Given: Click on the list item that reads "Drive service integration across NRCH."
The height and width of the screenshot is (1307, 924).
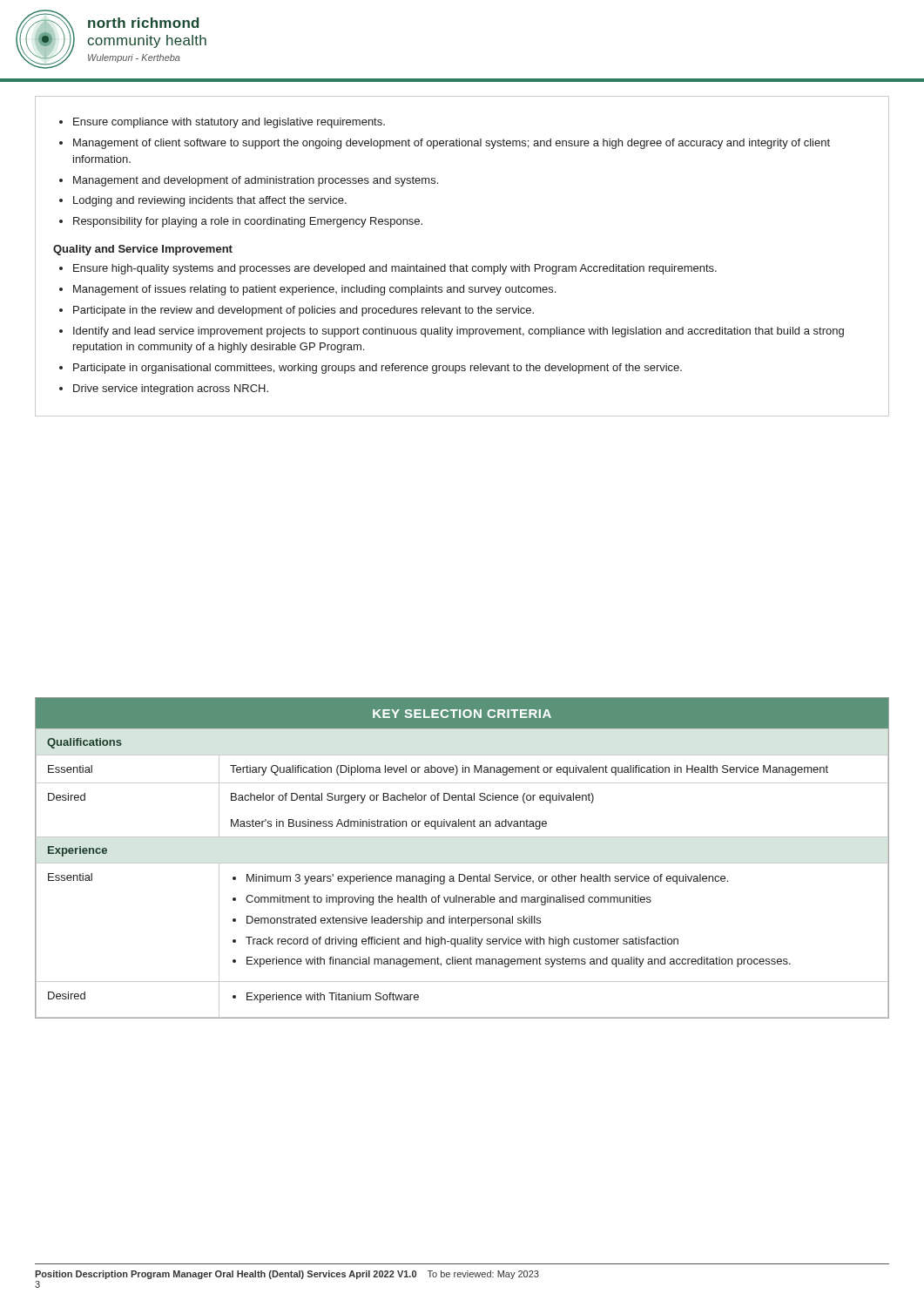Looking at the screenshot, I should (171, 388).
